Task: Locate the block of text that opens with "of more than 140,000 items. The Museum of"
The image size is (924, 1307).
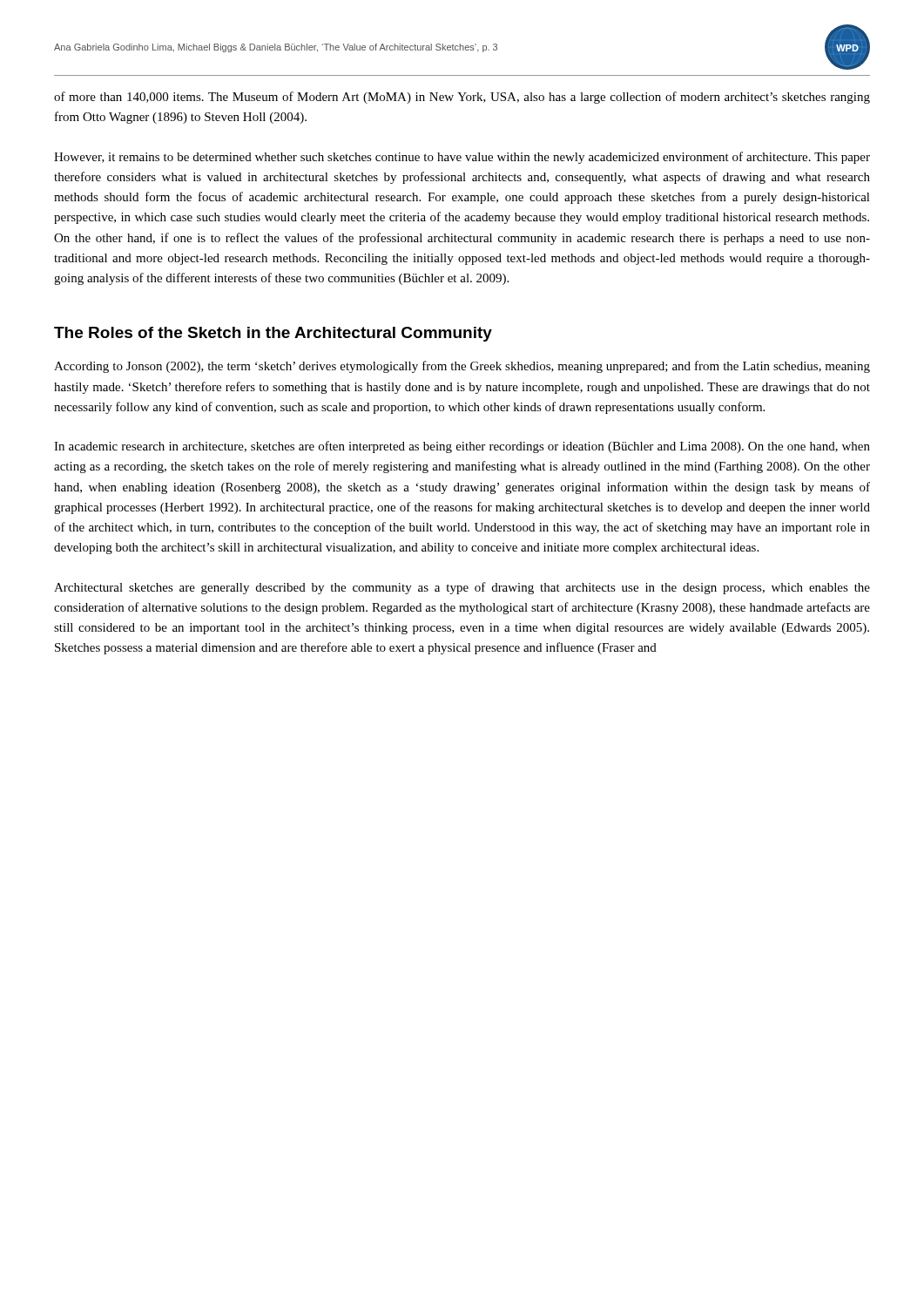Action: [462, 107]
